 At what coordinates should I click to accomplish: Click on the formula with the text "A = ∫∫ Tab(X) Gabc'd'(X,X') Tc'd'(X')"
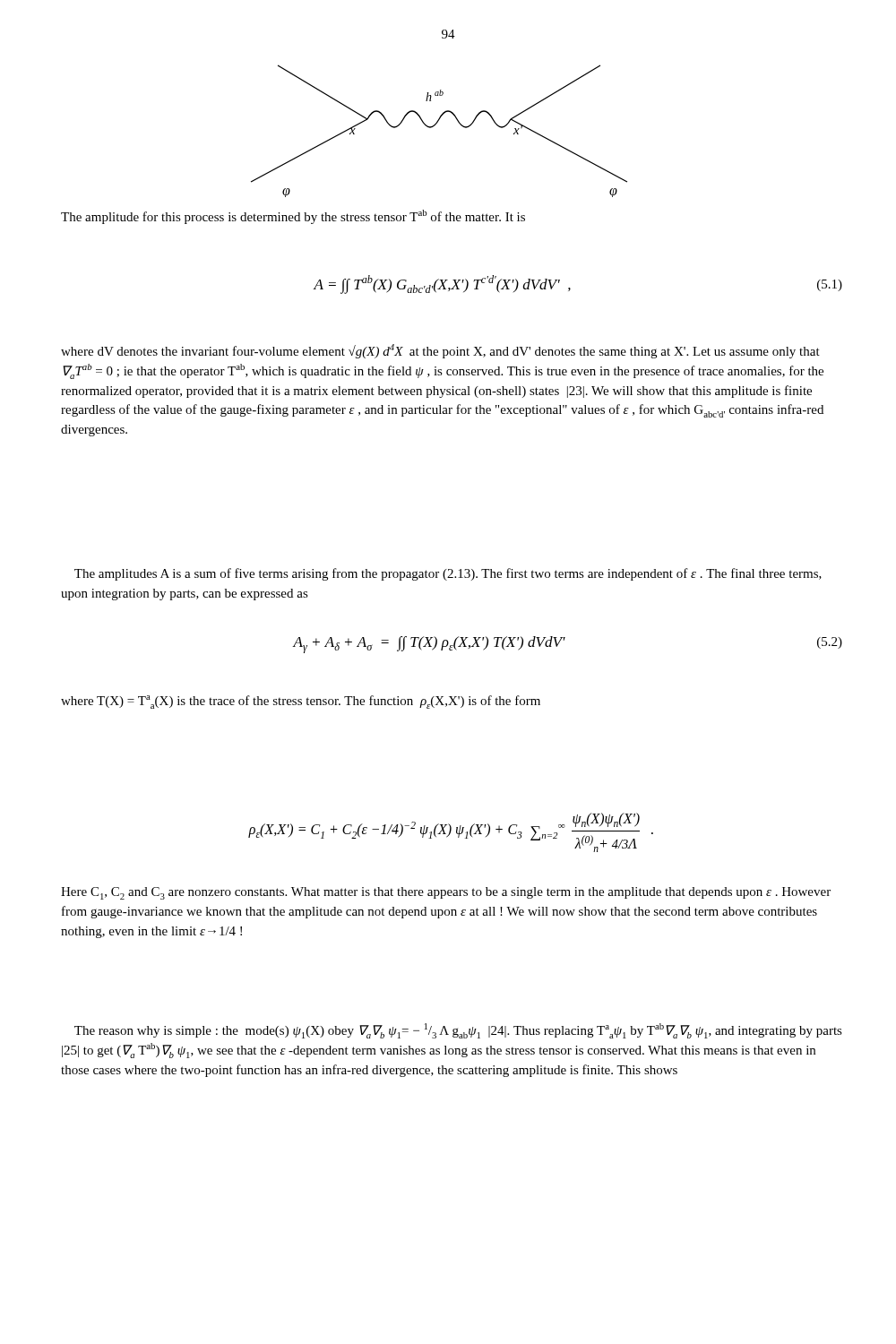(452, 285)
